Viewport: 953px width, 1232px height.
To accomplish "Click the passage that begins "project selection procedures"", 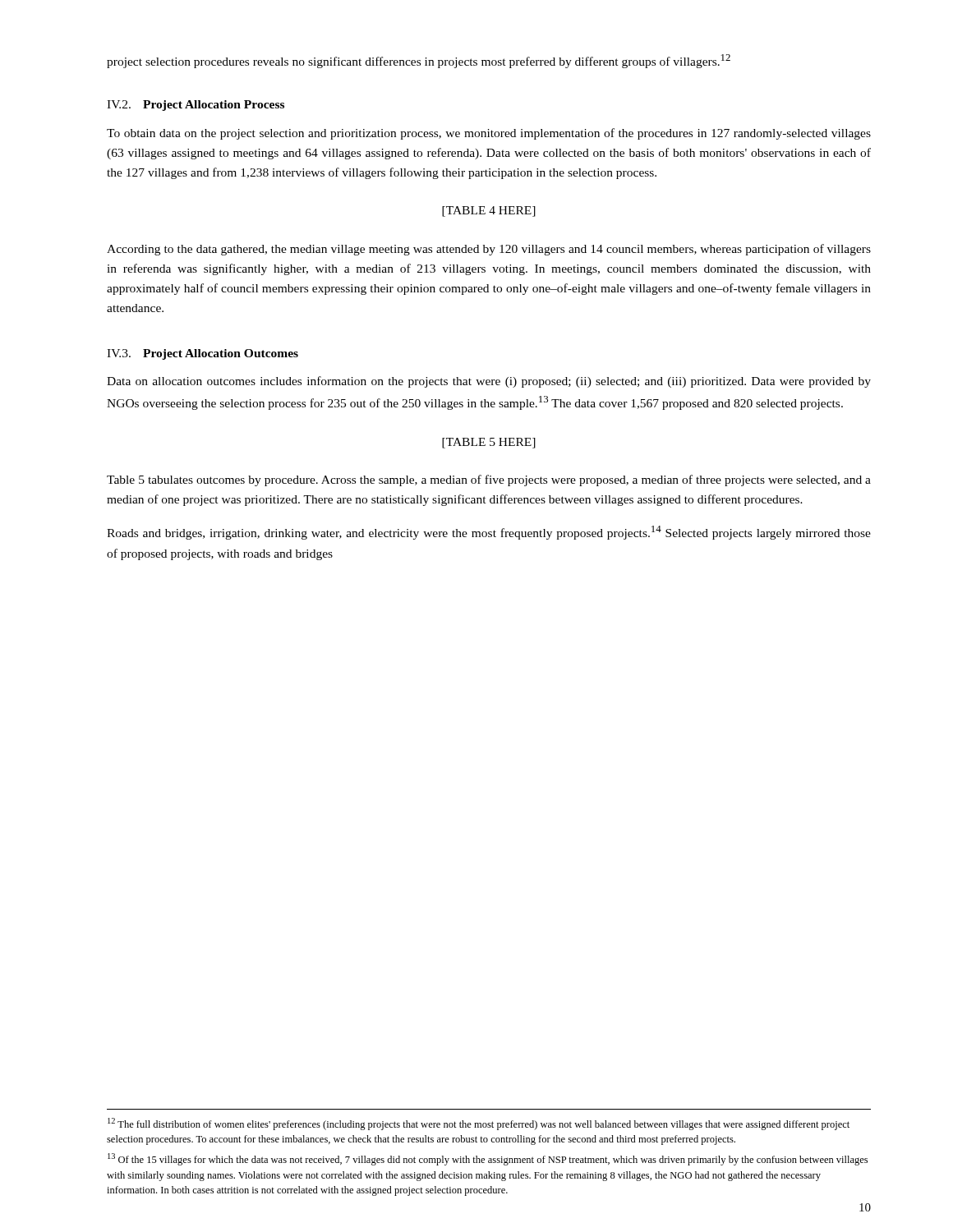I will tap(419, 60).
